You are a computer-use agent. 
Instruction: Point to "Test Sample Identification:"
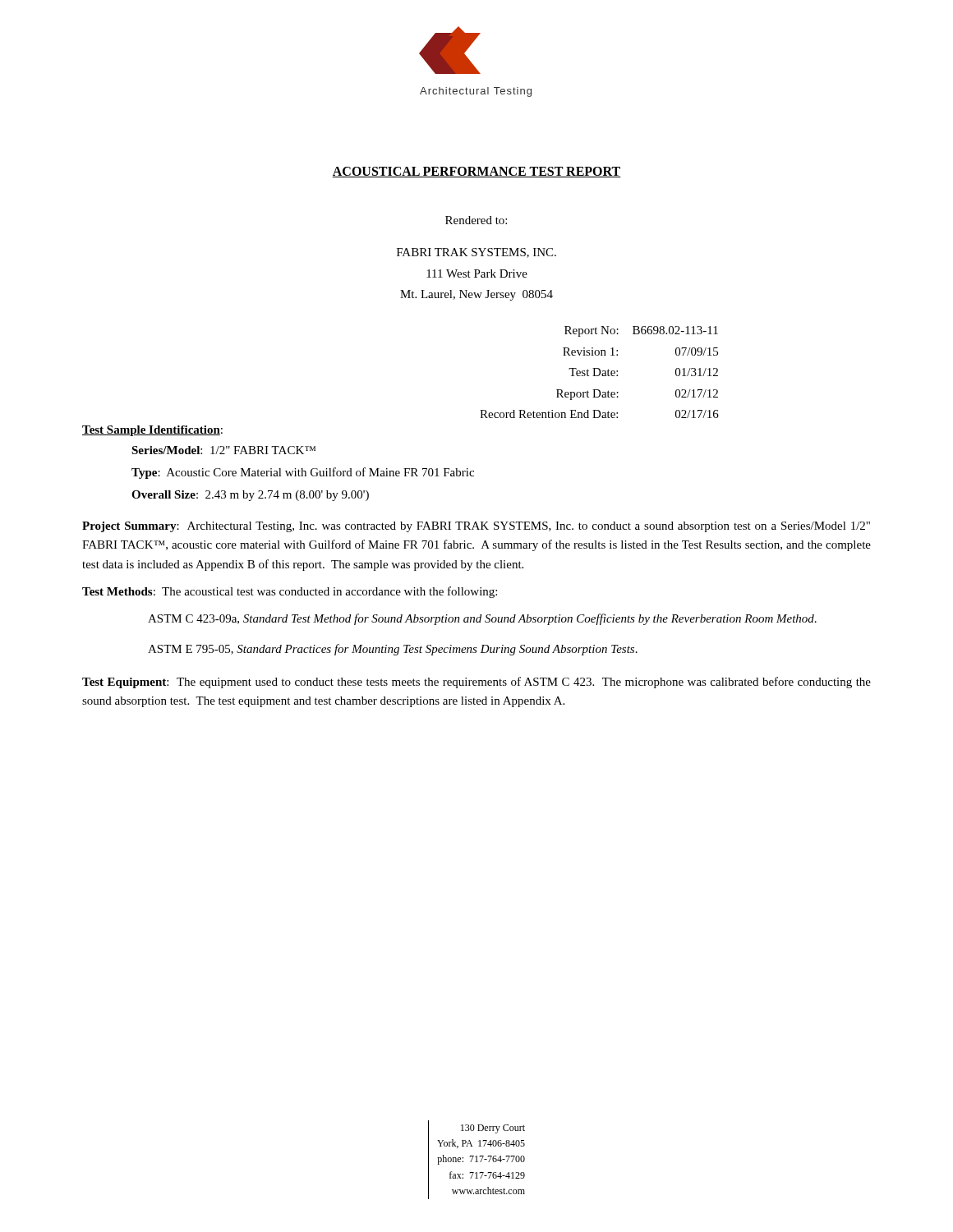coord(153,430)
